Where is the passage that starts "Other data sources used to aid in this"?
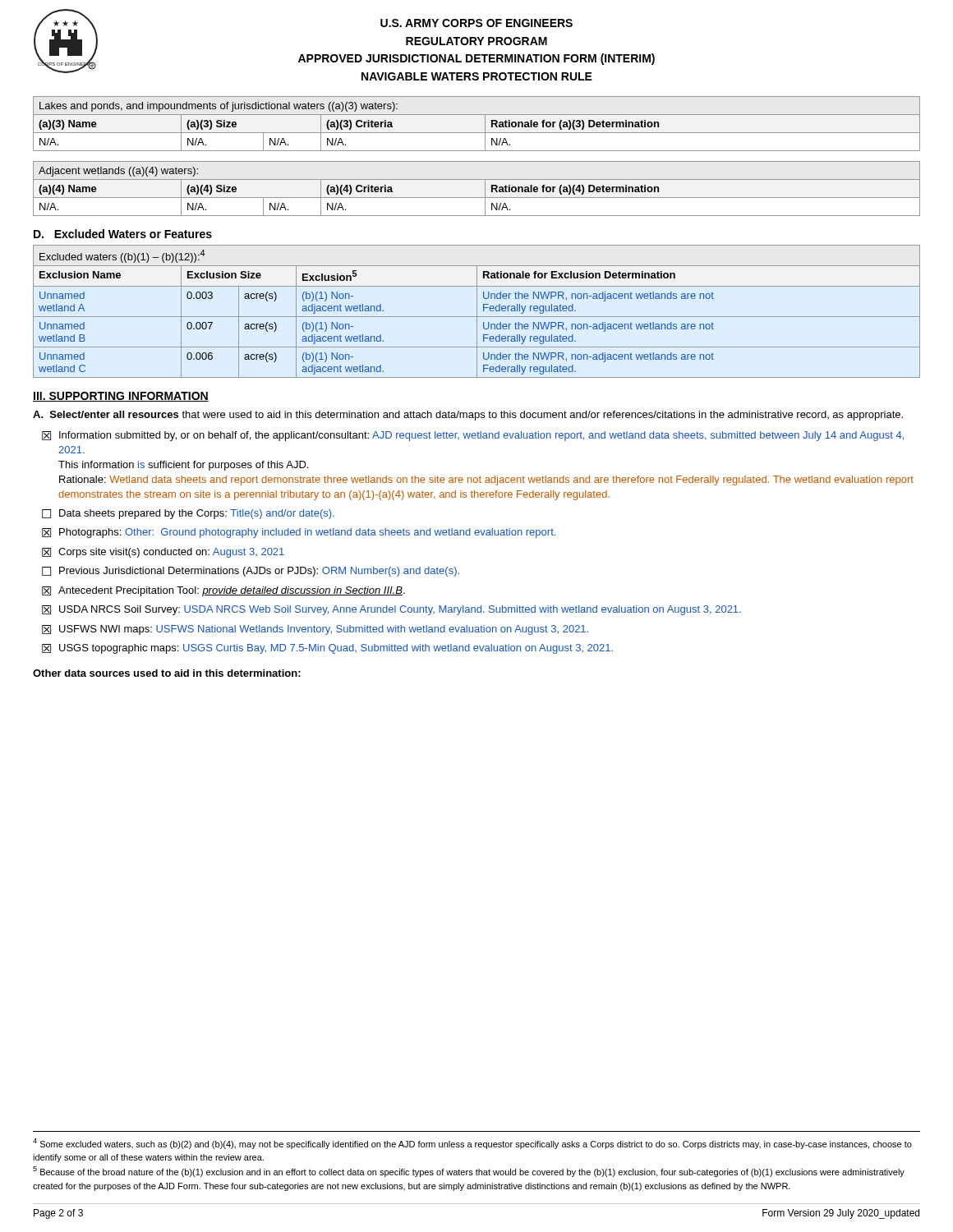This screenshot has width=953, height=1232. click(x=167, y=673)
